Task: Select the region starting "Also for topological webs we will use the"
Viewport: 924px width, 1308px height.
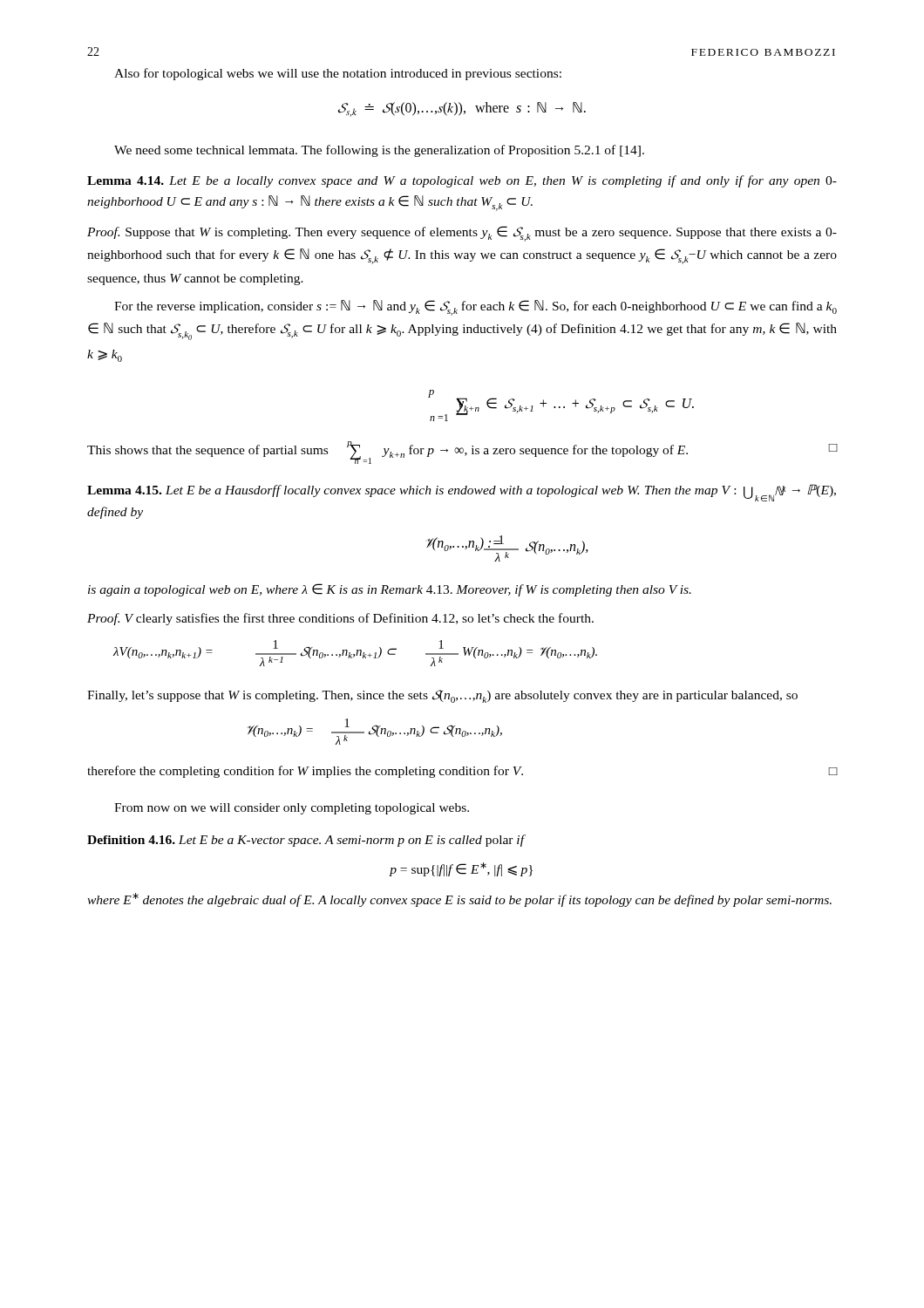Action: [x=462, y=73]
